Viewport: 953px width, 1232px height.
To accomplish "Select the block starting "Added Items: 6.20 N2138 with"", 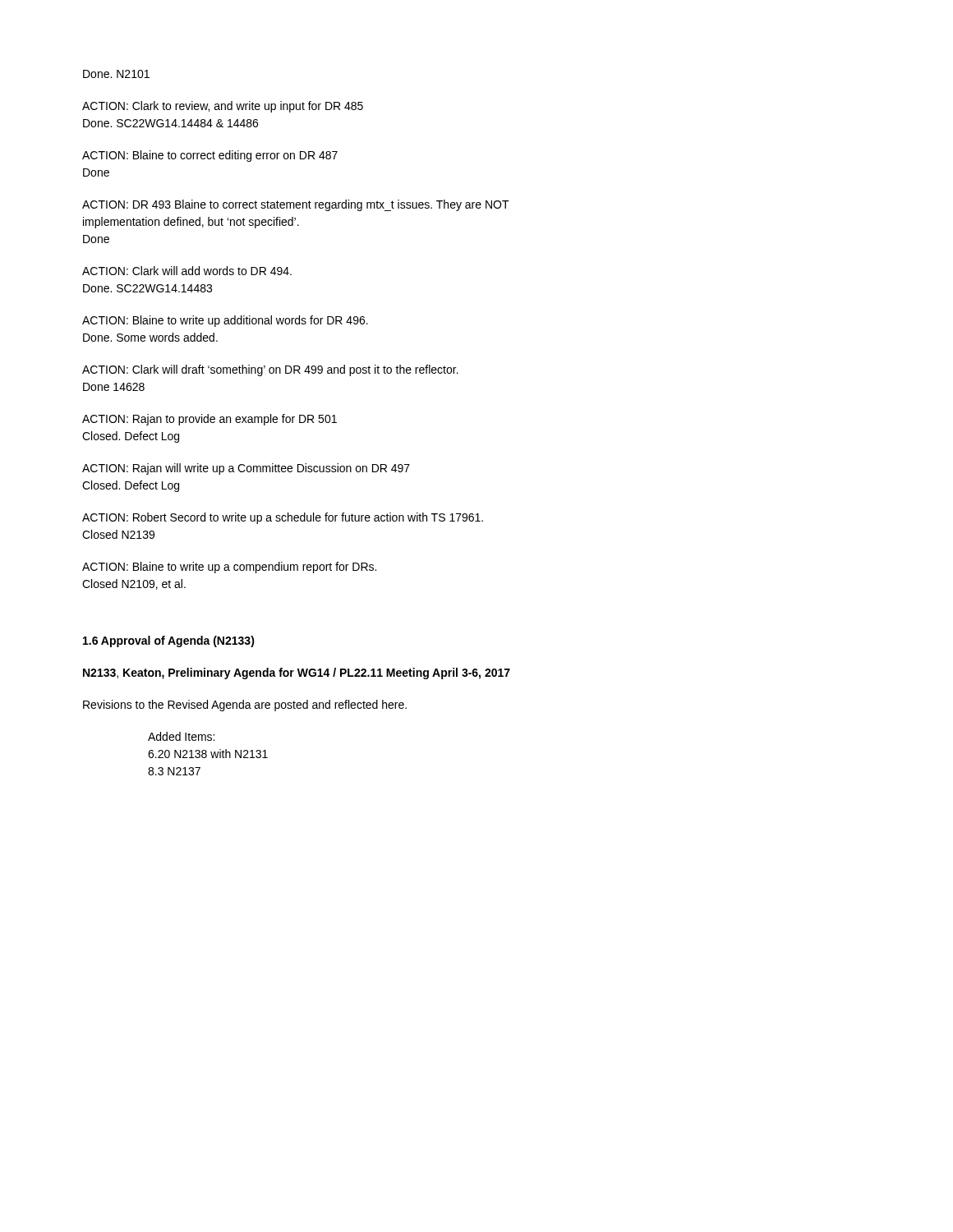I will coord(181,736).
